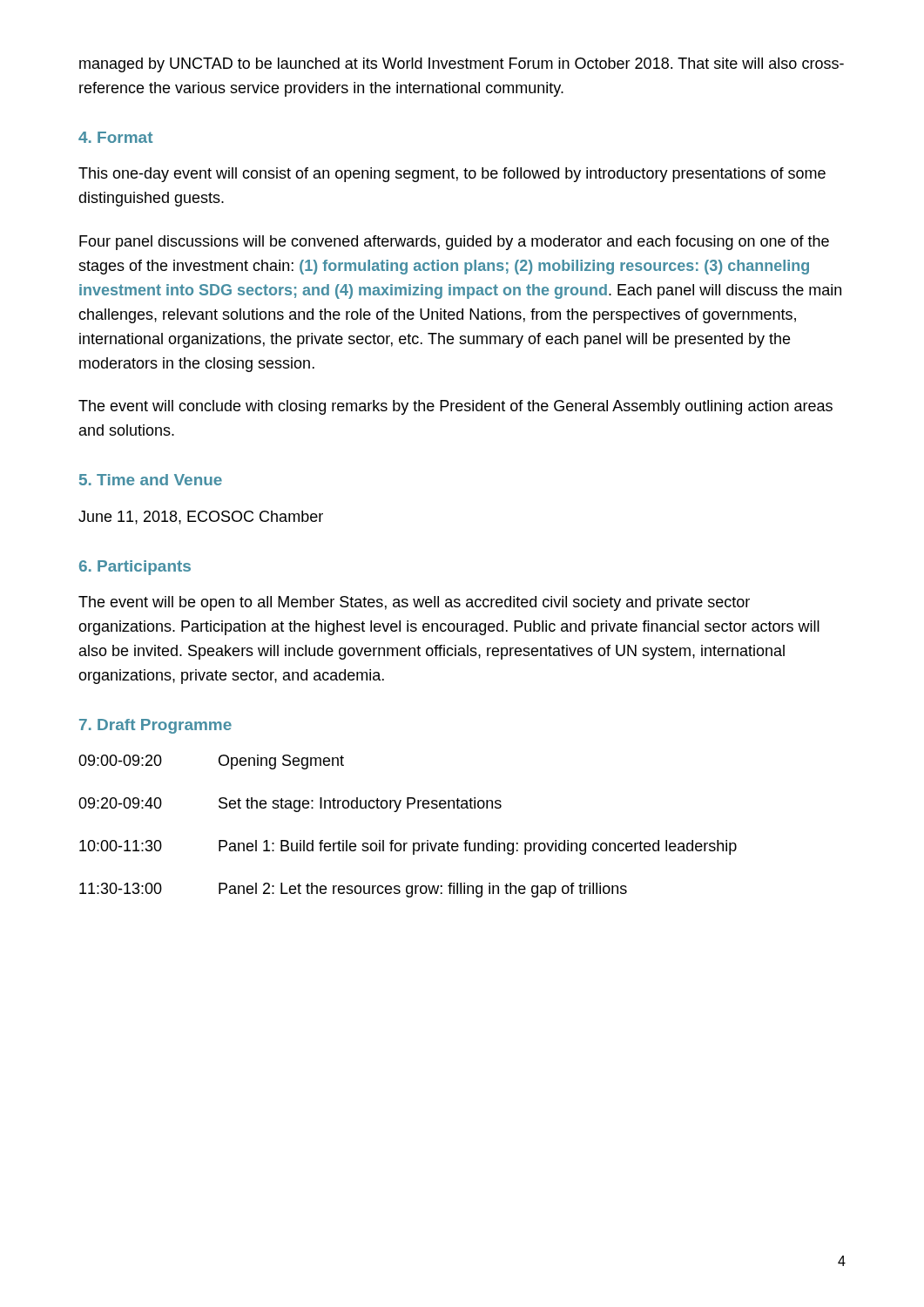This screenshot has width=924, height=1307.
Task: Navigate to the passage starting "09:00-09:20 Opening Segment"
Action: [x=125, y=762]
